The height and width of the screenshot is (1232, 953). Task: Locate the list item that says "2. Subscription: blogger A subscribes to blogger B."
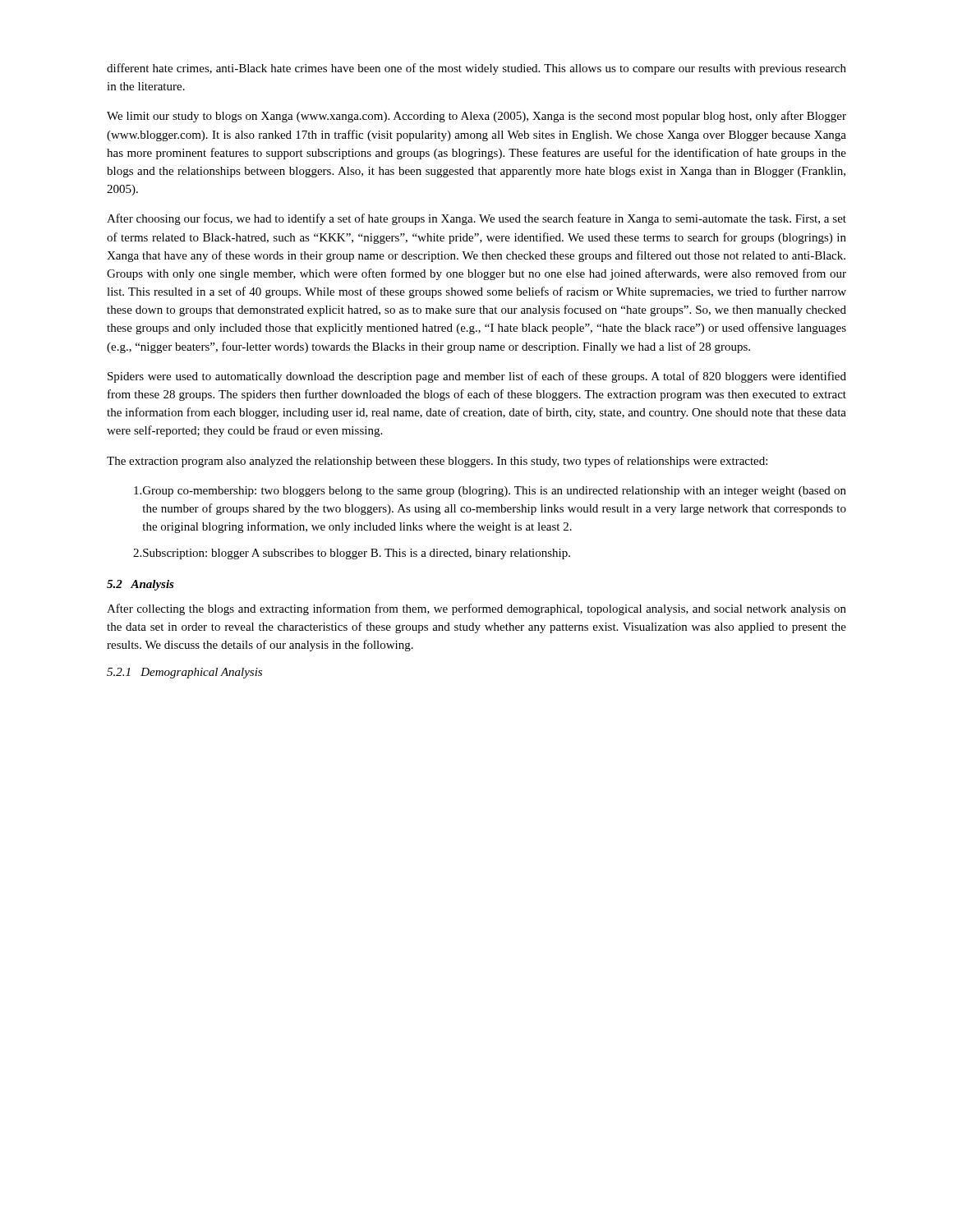(x=476, y=553)
